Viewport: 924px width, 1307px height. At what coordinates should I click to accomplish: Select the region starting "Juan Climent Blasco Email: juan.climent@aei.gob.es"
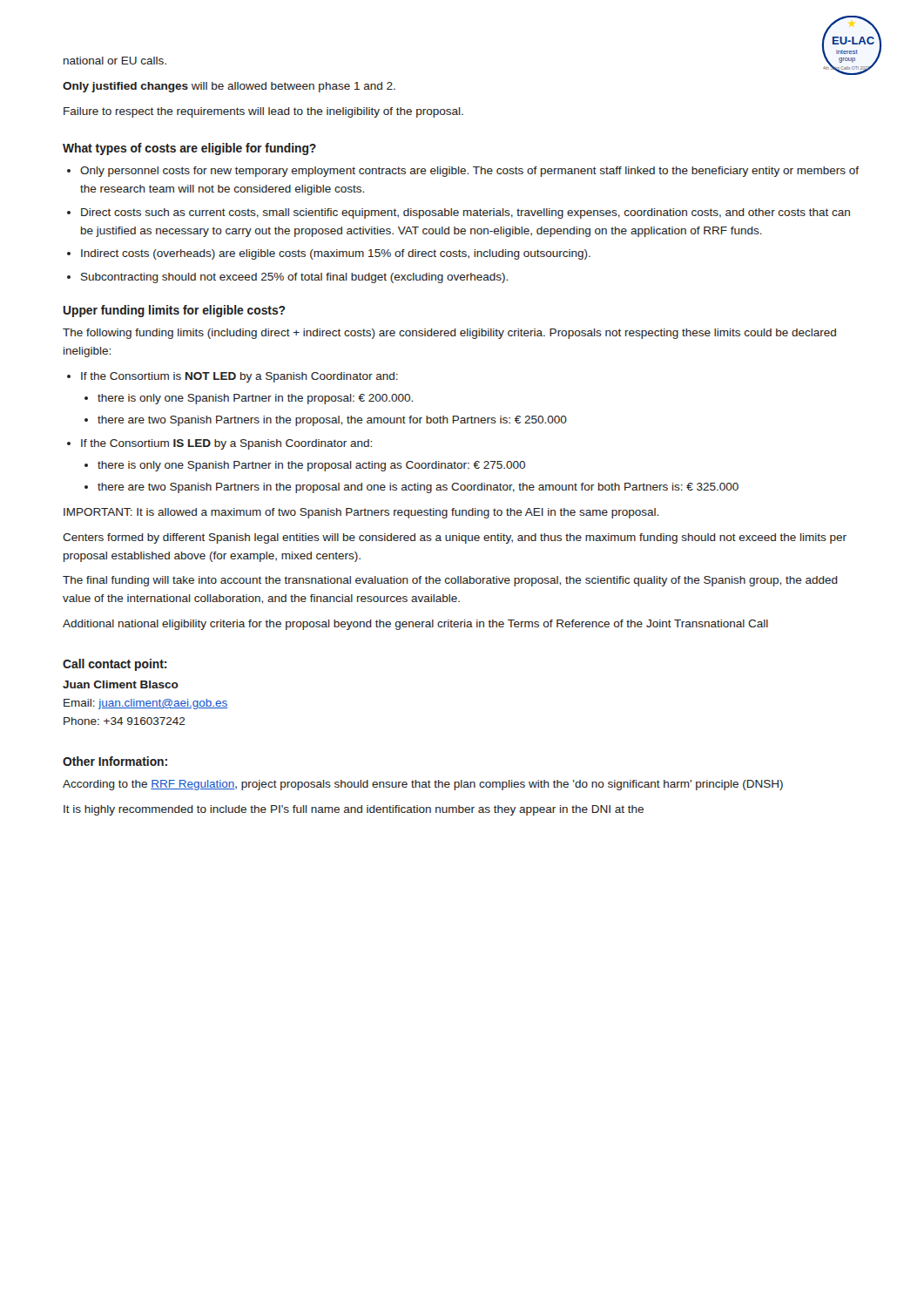(145, 703)
